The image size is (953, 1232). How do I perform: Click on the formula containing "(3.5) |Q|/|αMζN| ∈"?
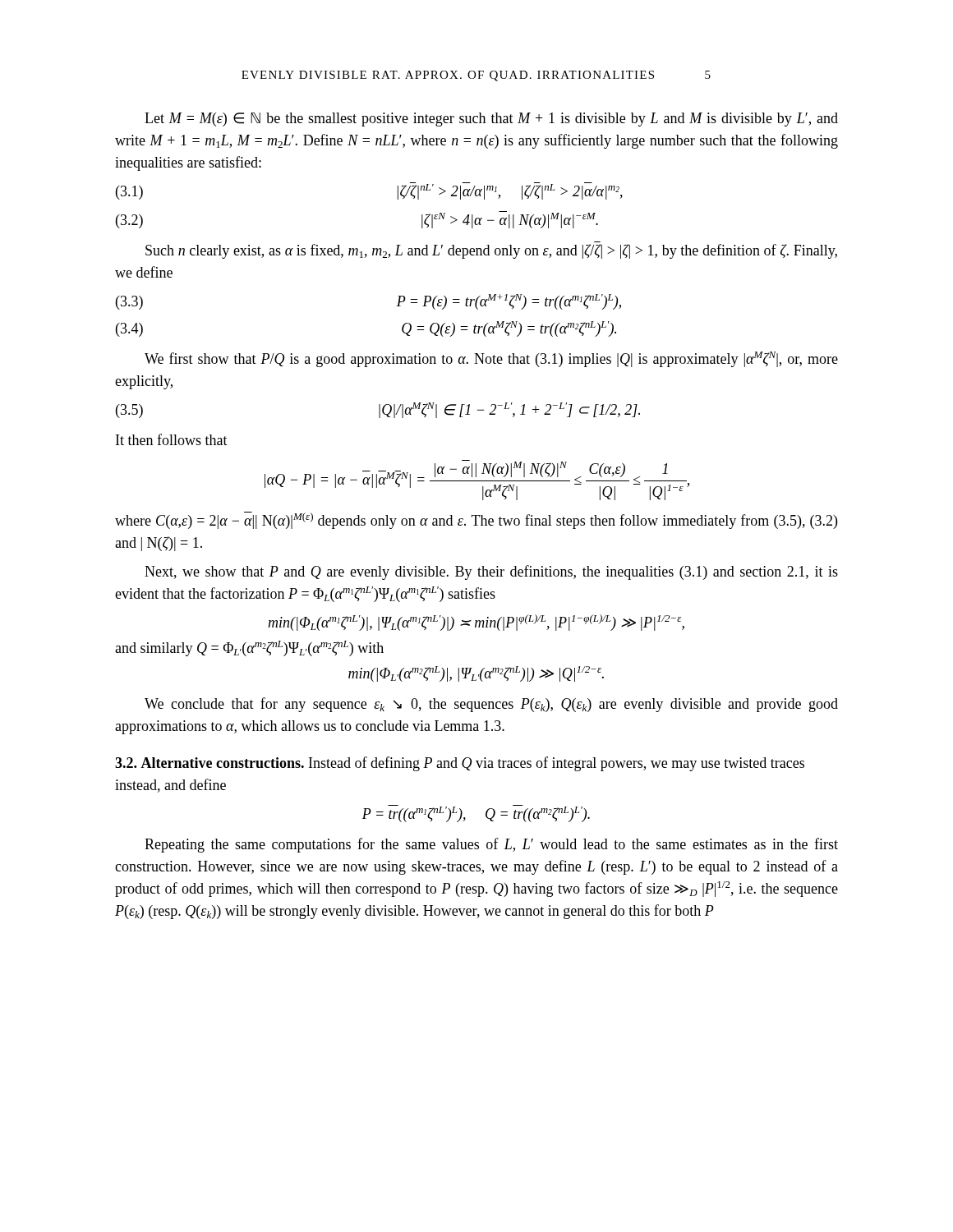(476, 410)
